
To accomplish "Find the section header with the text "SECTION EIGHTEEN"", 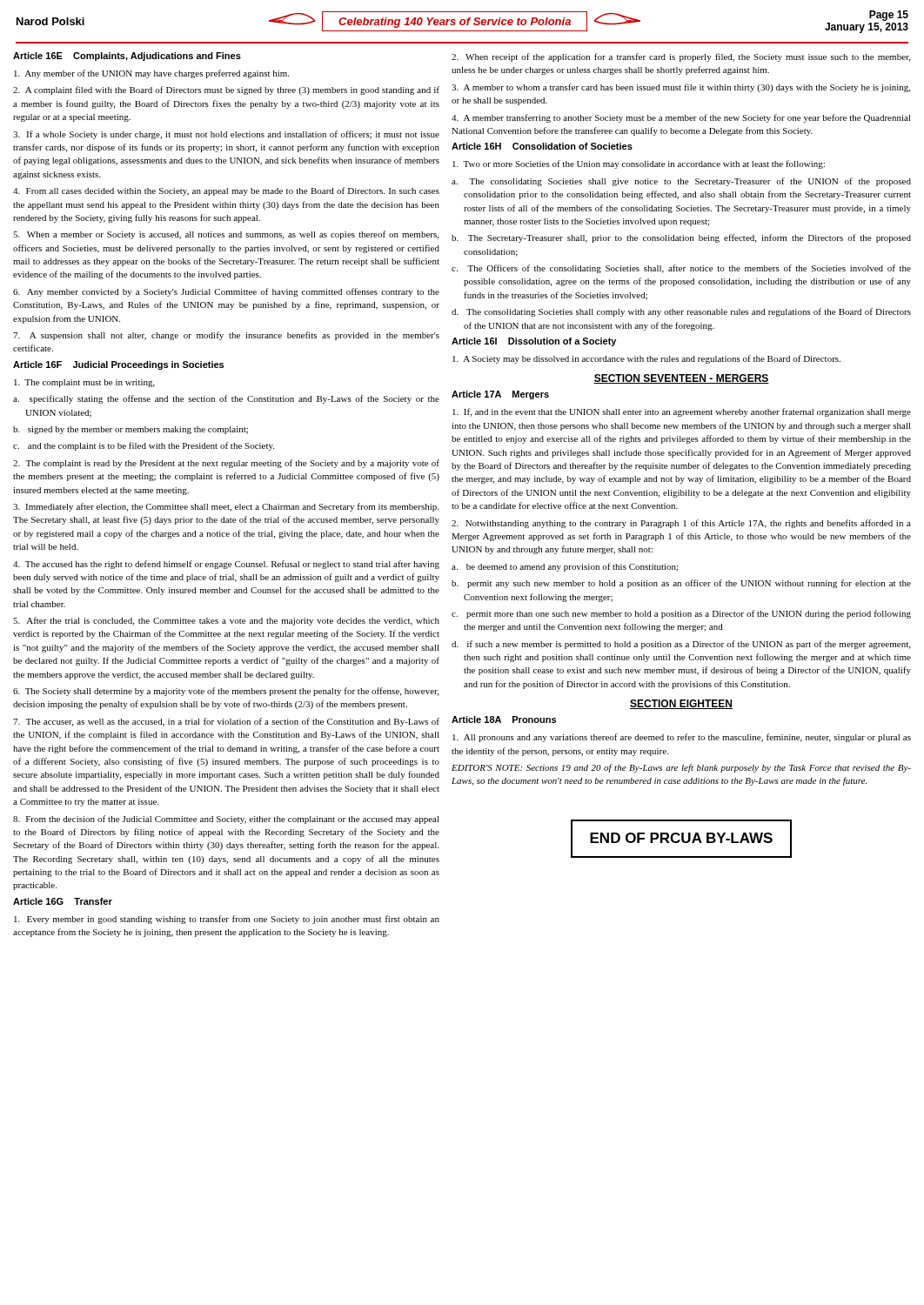I will click(x=681, y=704).
